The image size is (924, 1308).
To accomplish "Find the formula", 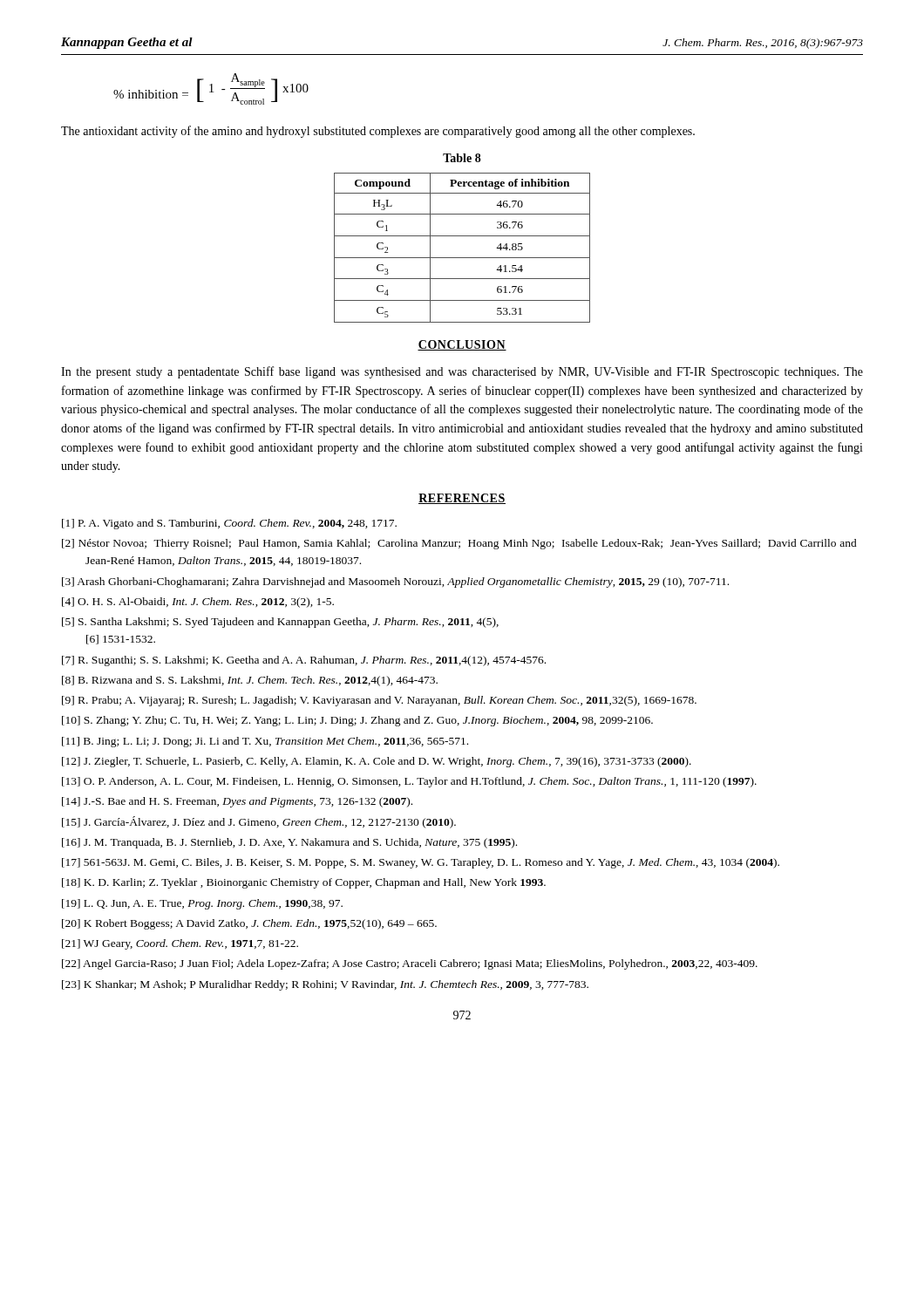I will tap(211, 88).
